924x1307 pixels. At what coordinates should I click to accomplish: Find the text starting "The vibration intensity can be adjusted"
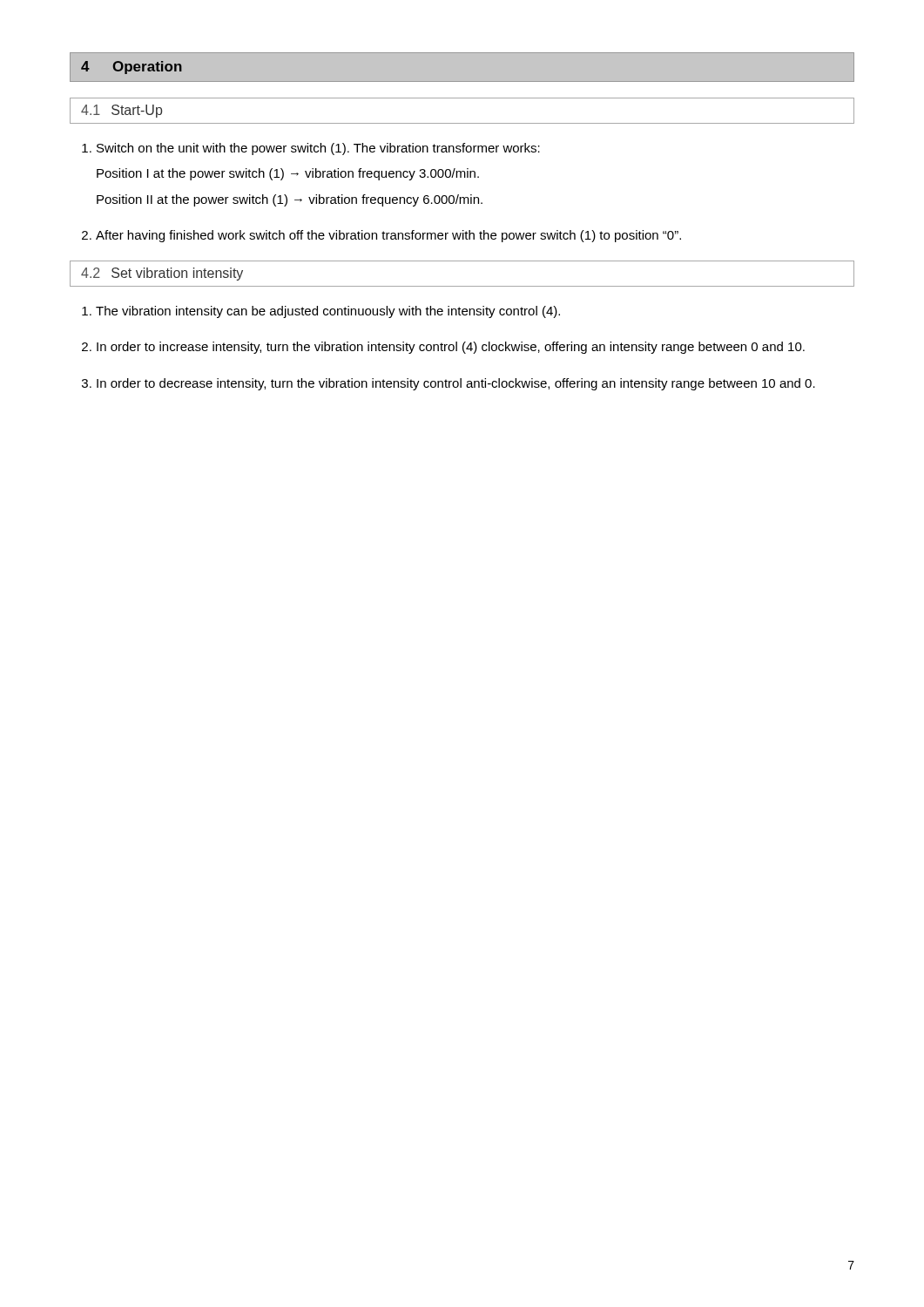462,311
